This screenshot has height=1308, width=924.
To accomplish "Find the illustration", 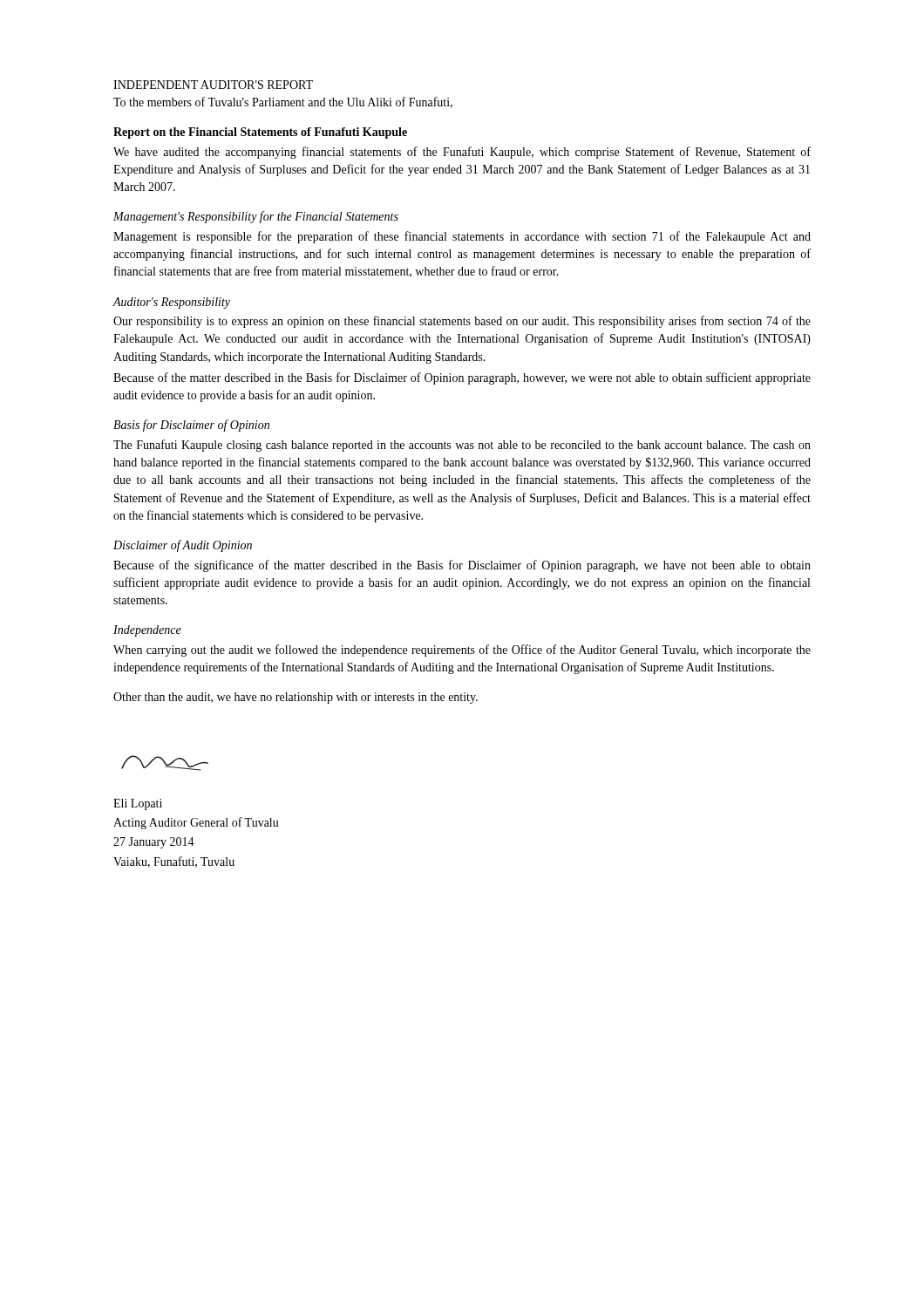I will pyautogui.click(x=462, y=761).
